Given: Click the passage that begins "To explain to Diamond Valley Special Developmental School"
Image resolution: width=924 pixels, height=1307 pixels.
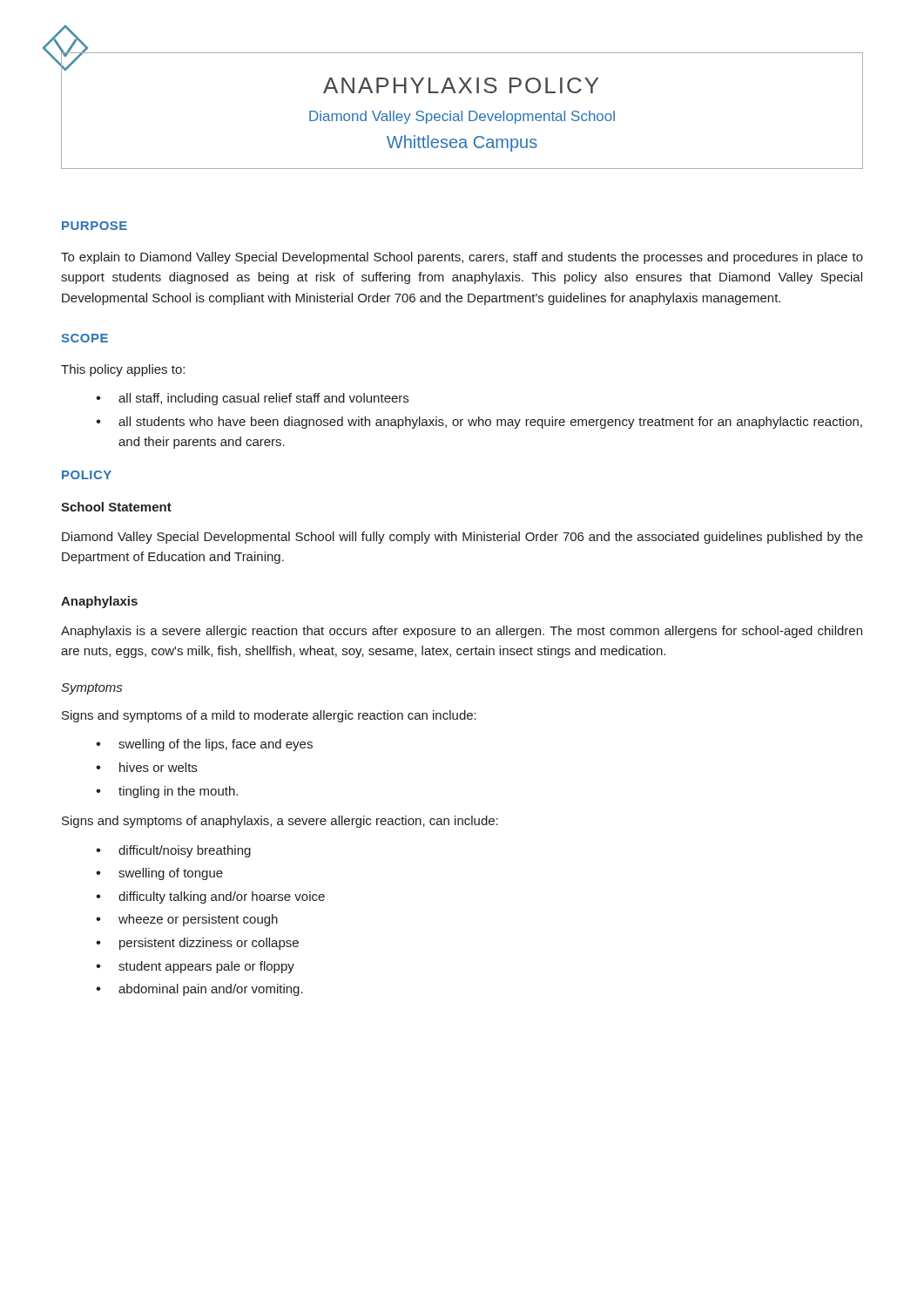Looking at the screenshot, I should (462, 277).
